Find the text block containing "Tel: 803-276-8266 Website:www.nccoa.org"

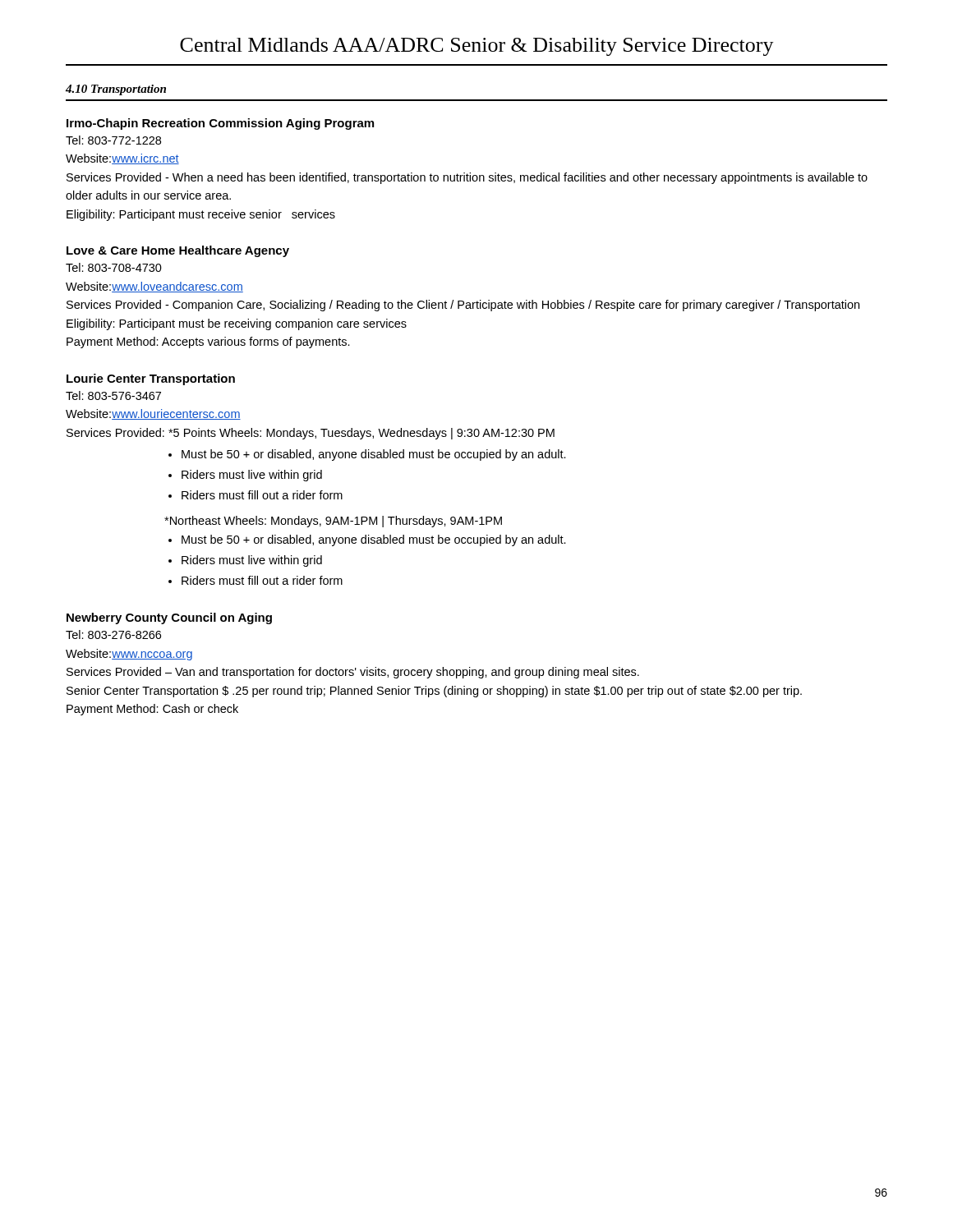tap(434, 672)
